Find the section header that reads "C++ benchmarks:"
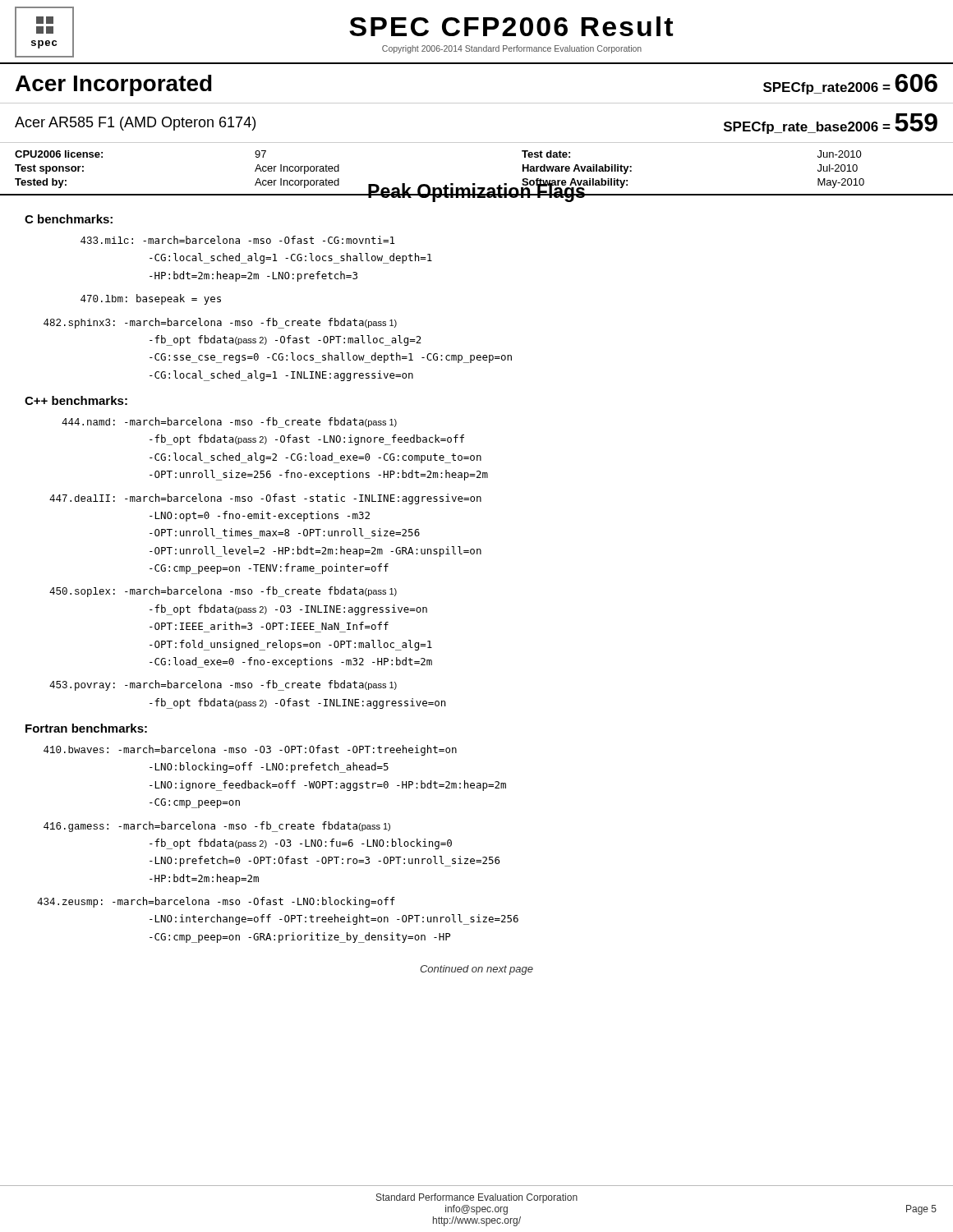 pyautogui.click(x=76, y=400)
